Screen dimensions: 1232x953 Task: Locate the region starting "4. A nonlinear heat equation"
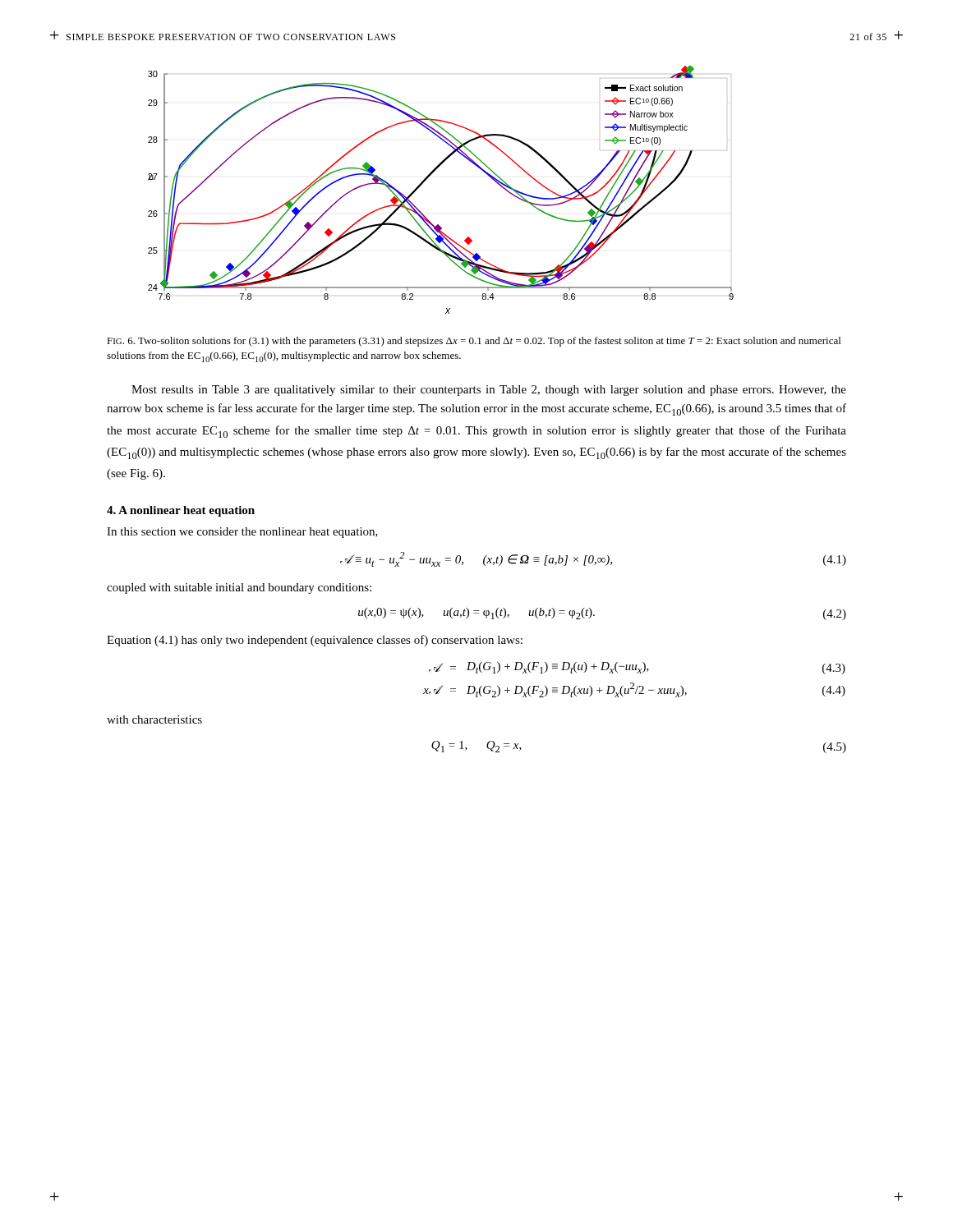point(181,510)
